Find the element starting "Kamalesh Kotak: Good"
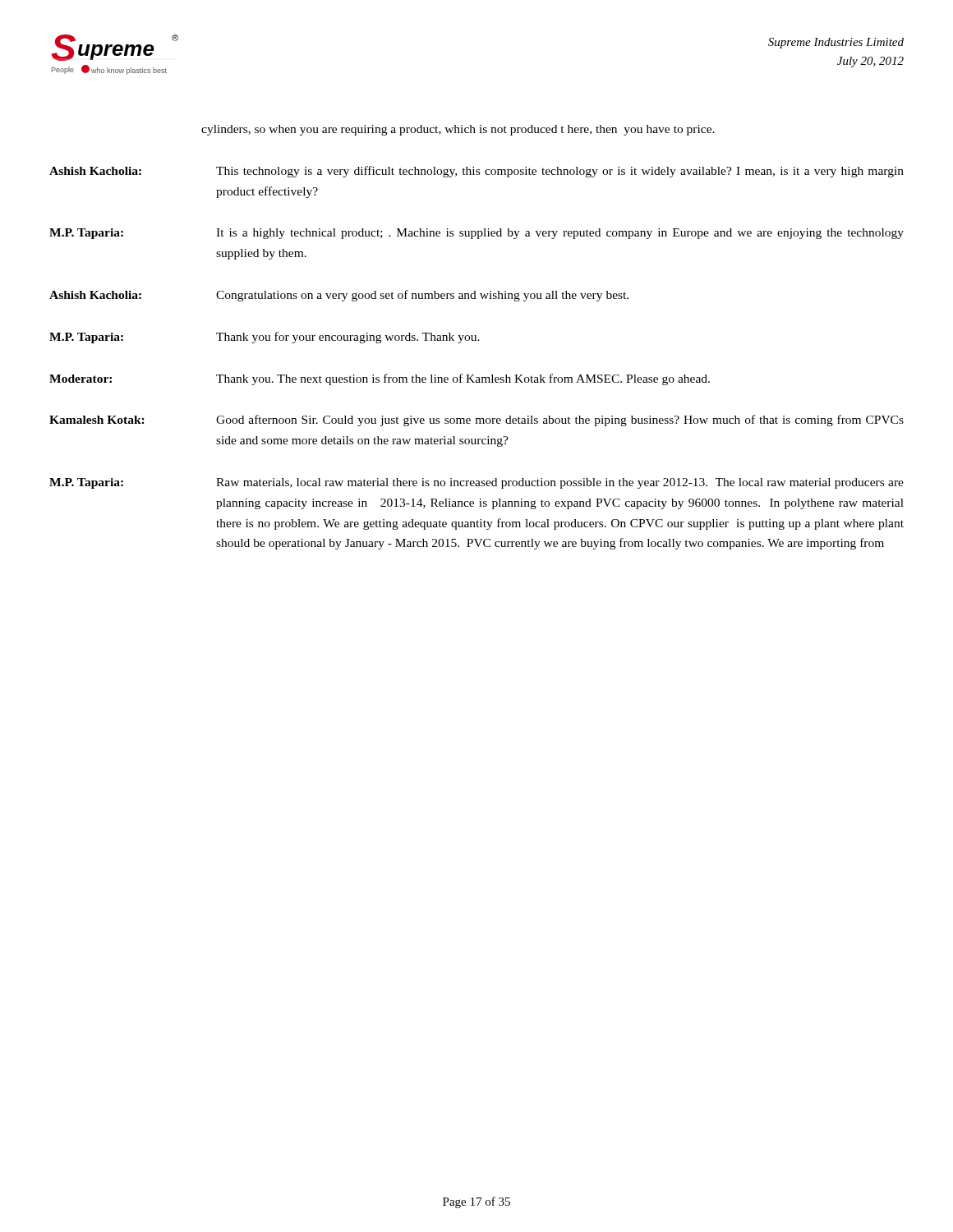 tap(476, 431)
